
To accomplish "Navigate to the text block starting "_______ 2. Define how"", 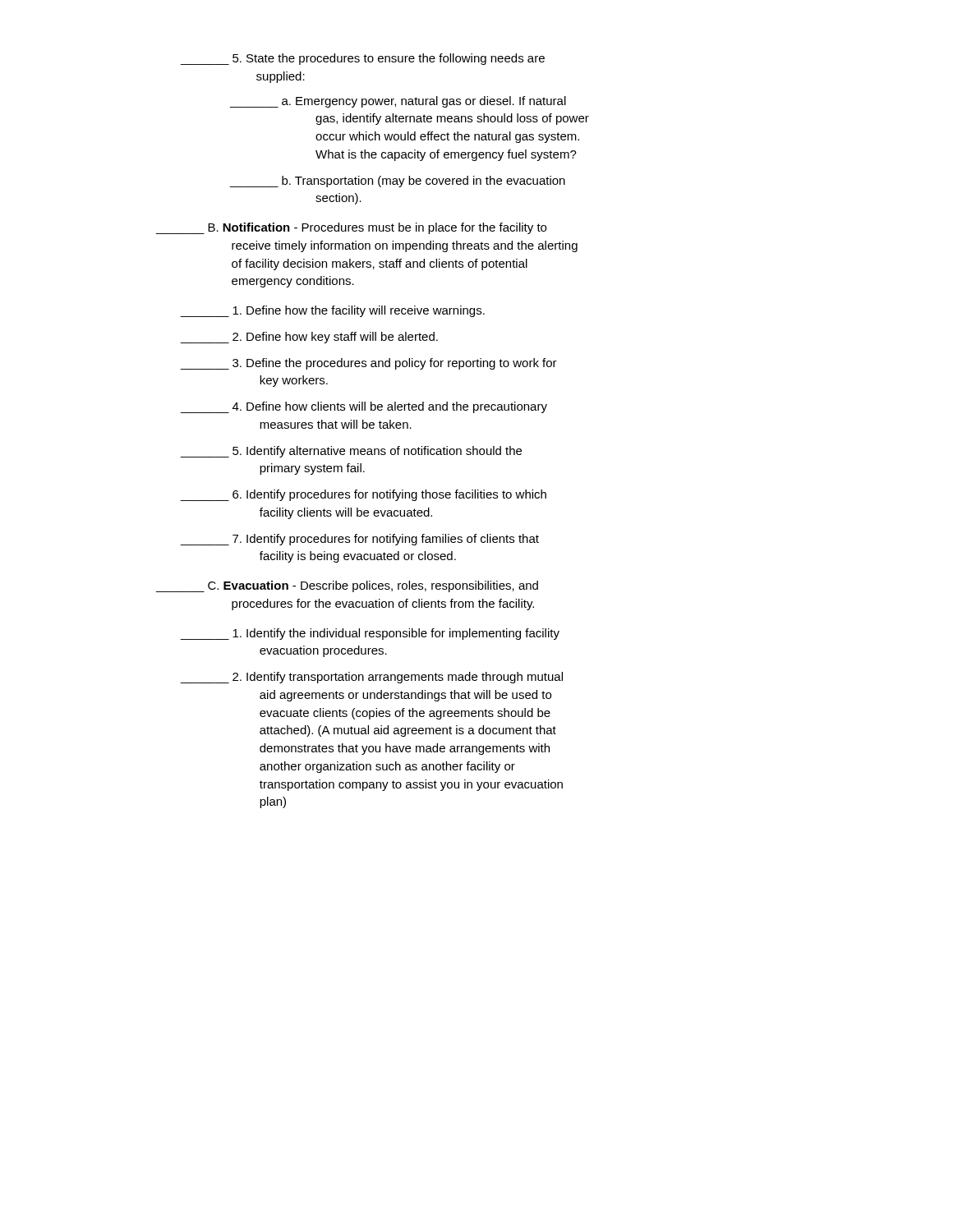I will pos(309,338).
